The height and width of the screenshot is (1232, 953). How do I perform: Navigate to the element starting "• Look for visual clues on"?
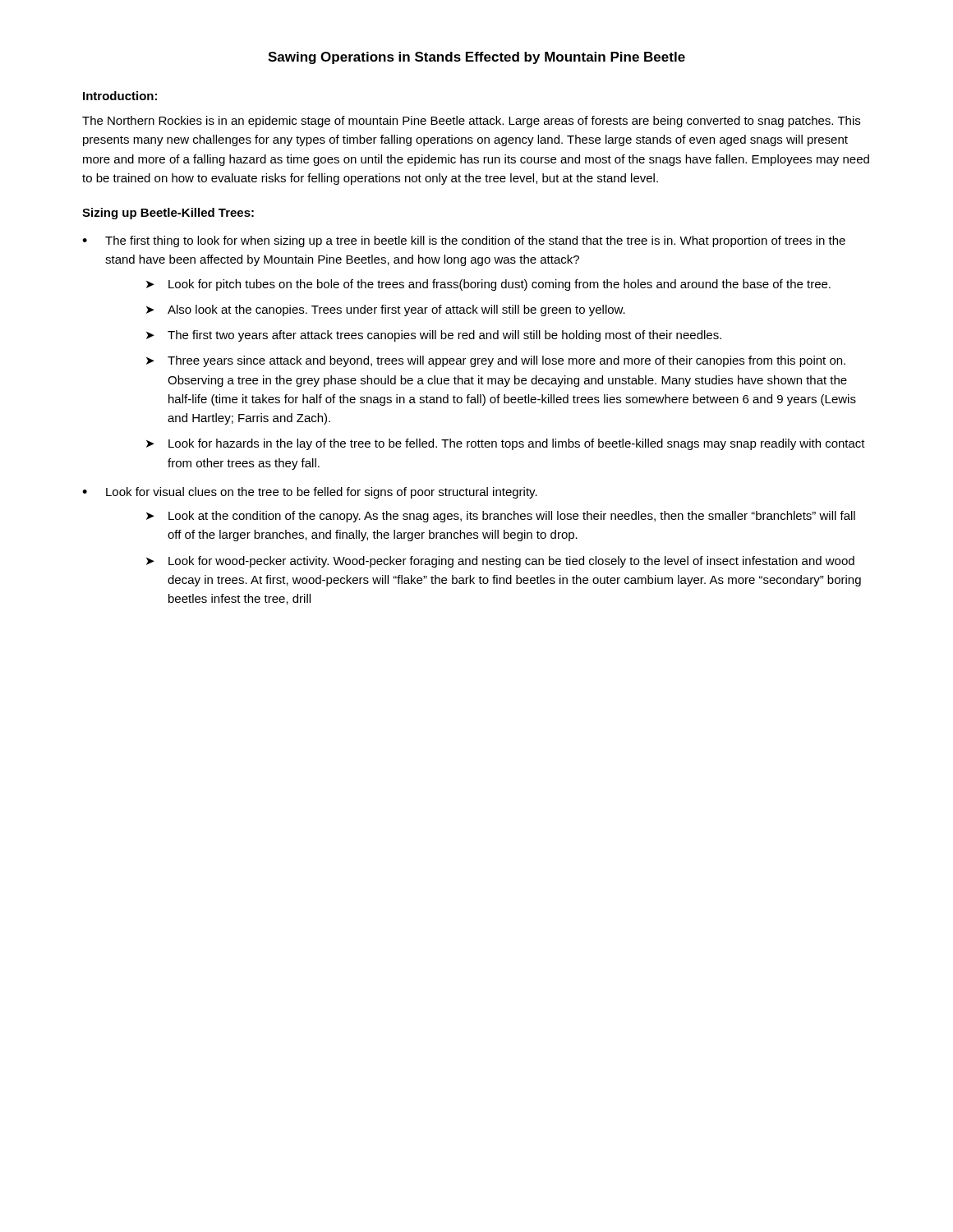click(476, 548)
